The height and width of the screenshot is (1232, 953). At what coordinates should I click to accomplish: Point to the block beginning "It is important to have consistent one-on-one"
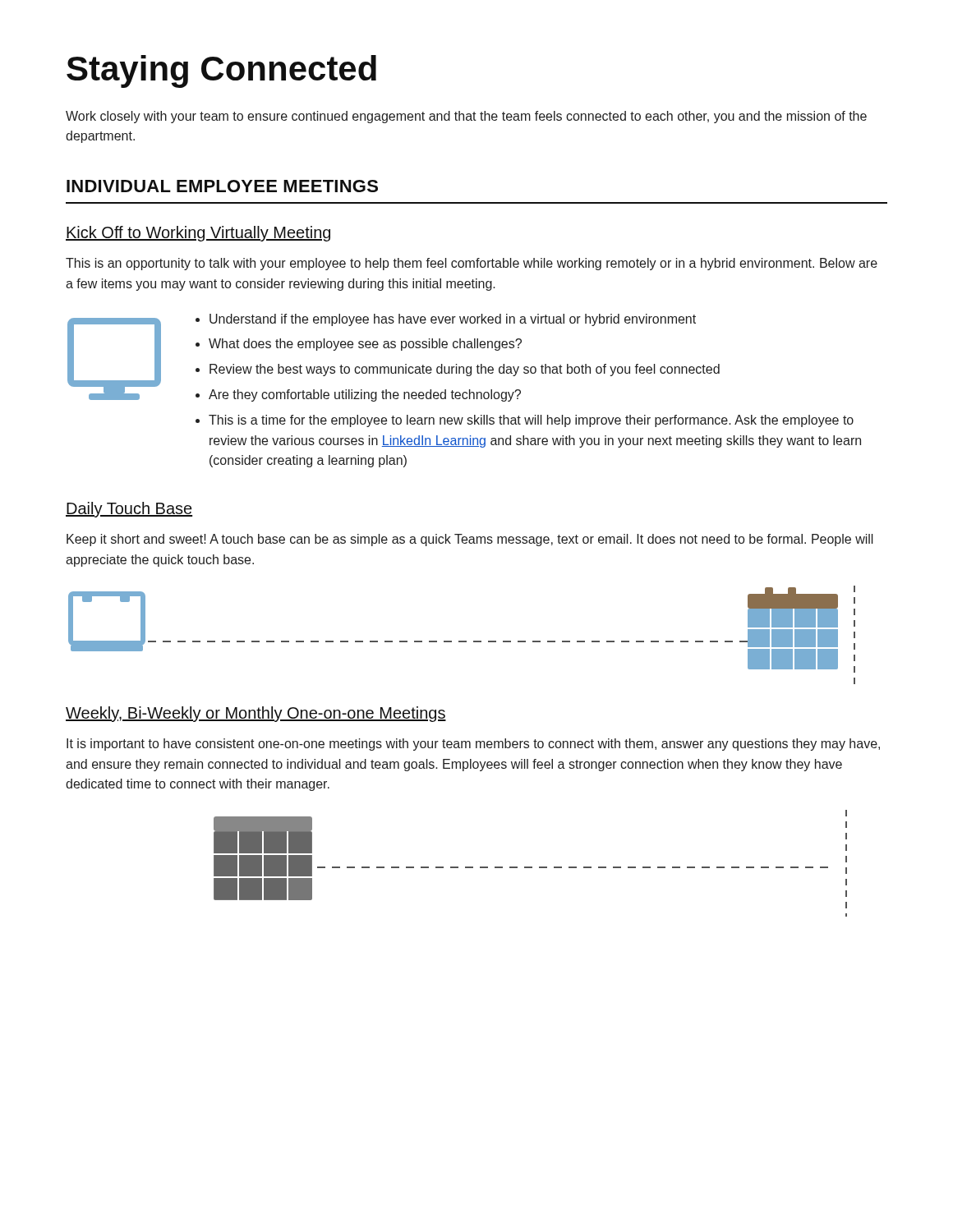point(476,765)
